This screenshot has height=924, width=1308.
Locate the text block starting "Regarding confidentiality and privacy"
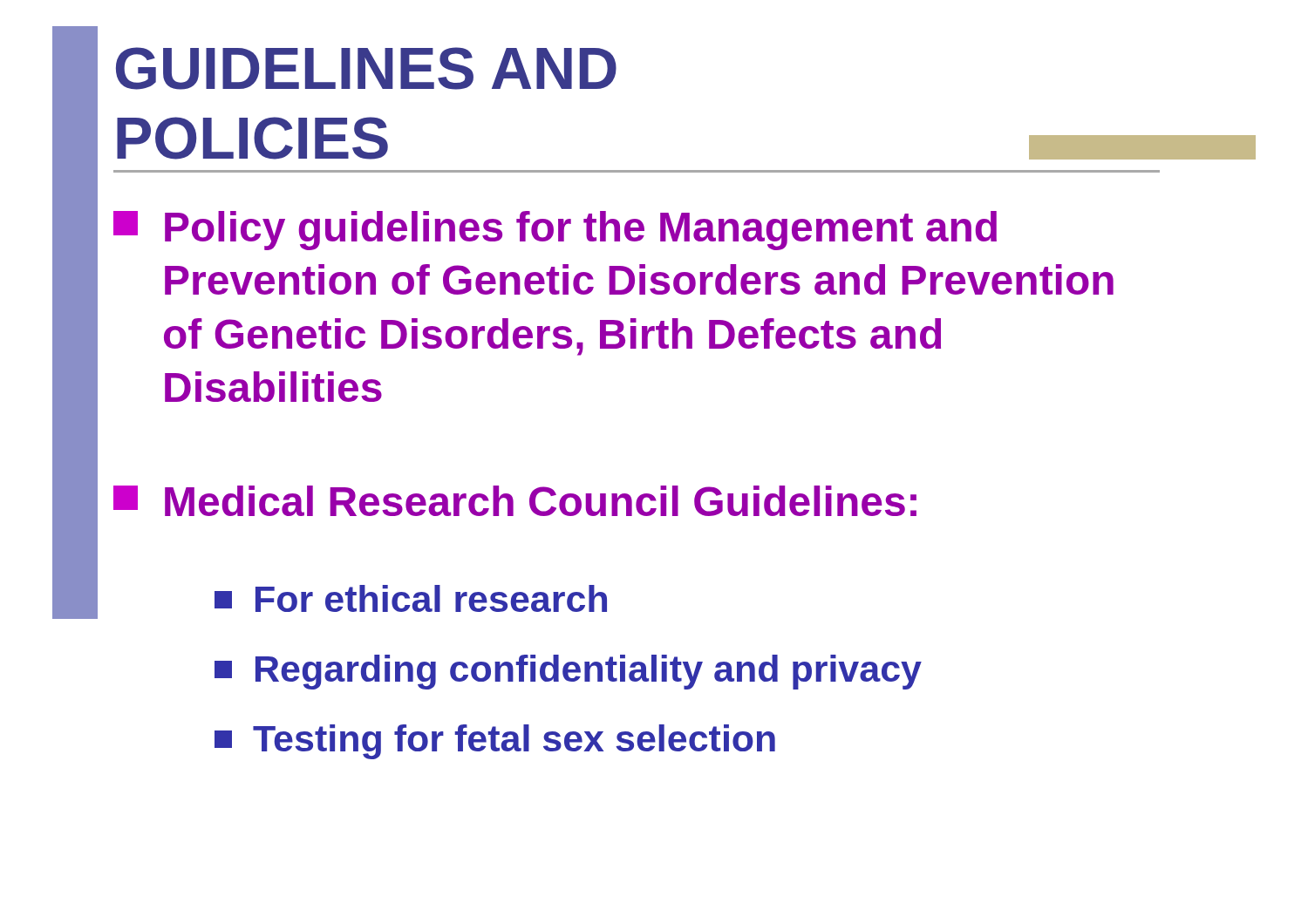568,669
